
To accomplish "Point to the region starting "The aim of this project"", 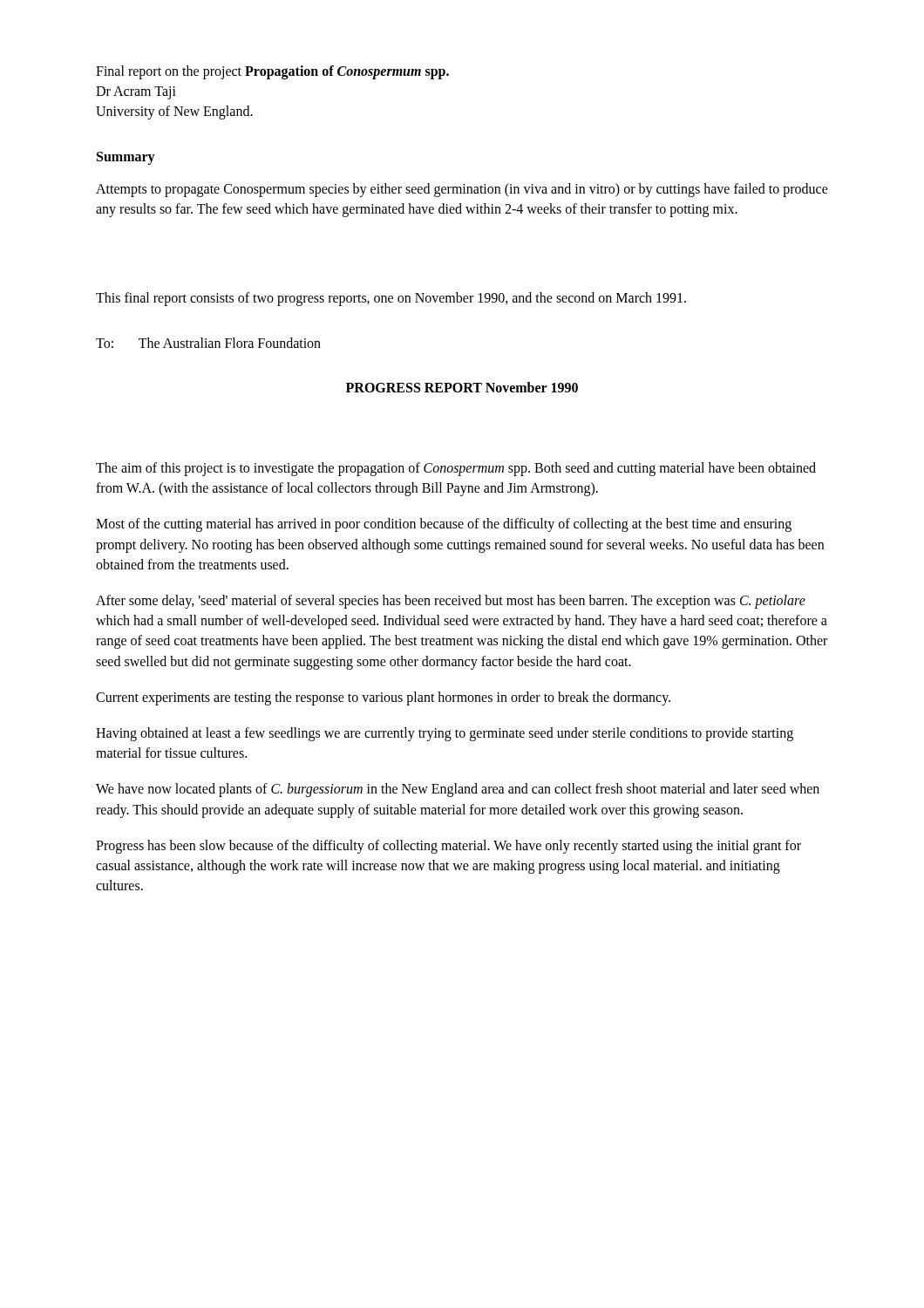I will (x=456, y=478).
